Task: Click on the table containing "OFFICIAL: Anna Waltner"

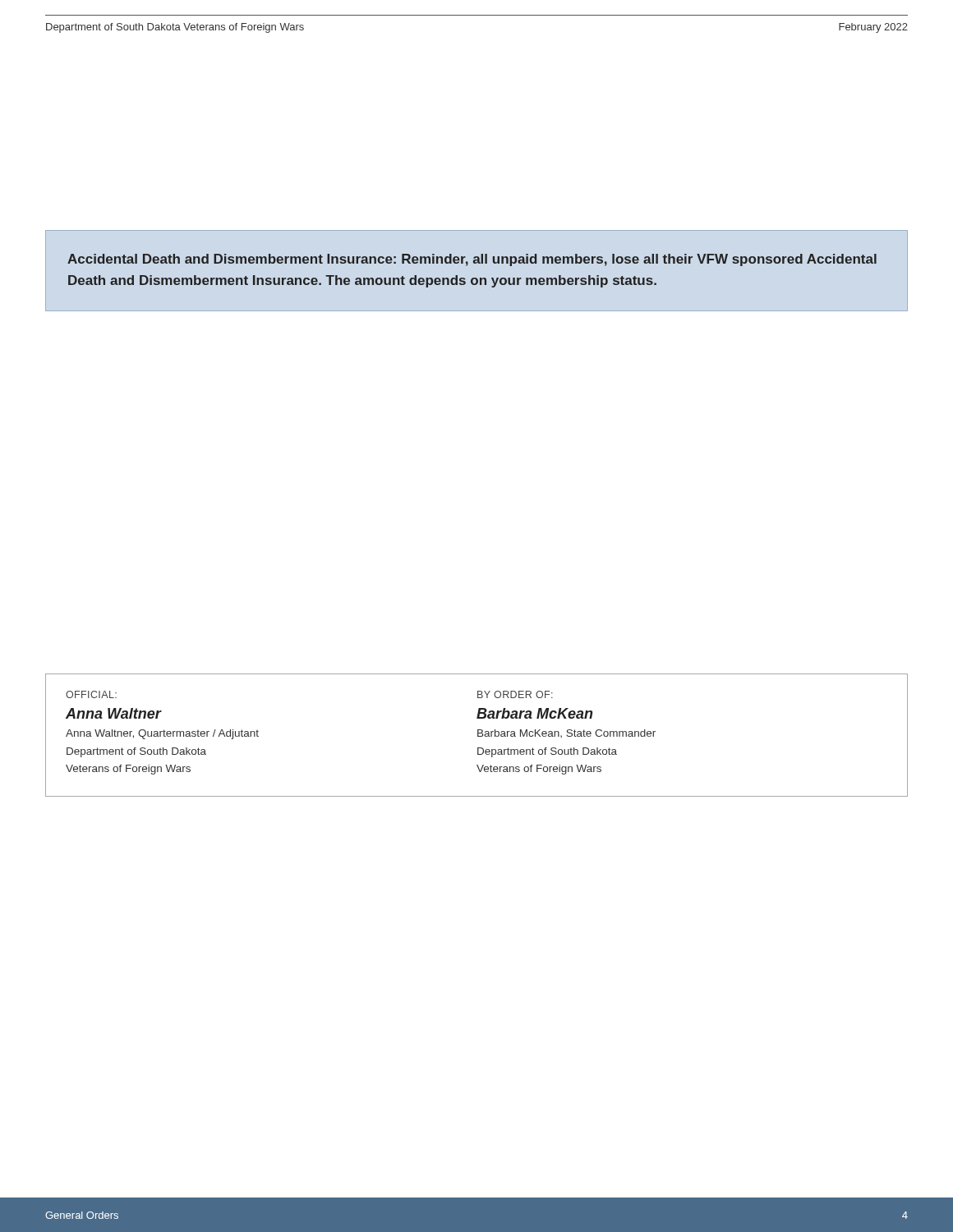Action: pos(476,735)
